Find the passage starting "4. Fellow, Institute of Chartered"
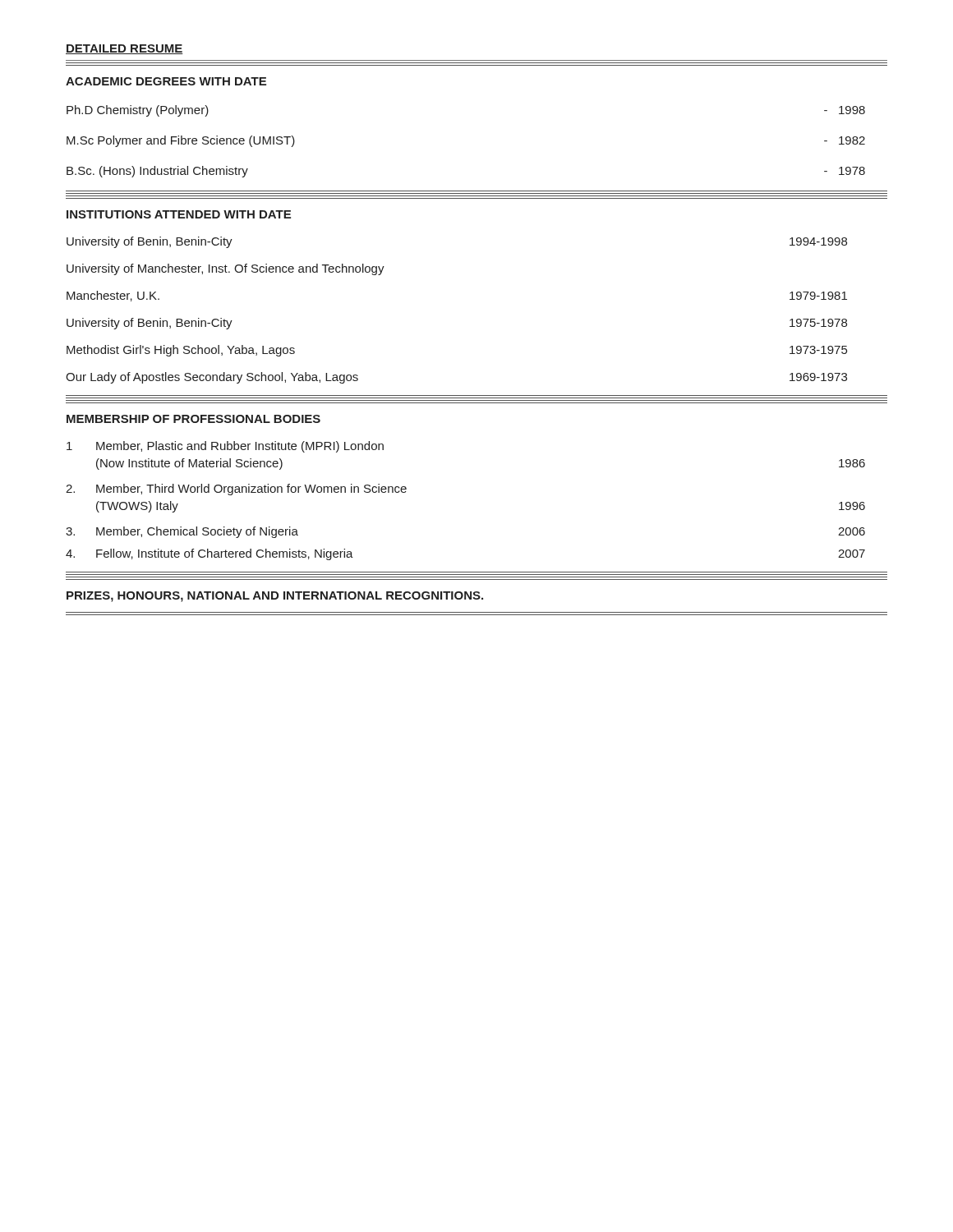This screenshot has width=953, height=1232. [x=226, y=554]
